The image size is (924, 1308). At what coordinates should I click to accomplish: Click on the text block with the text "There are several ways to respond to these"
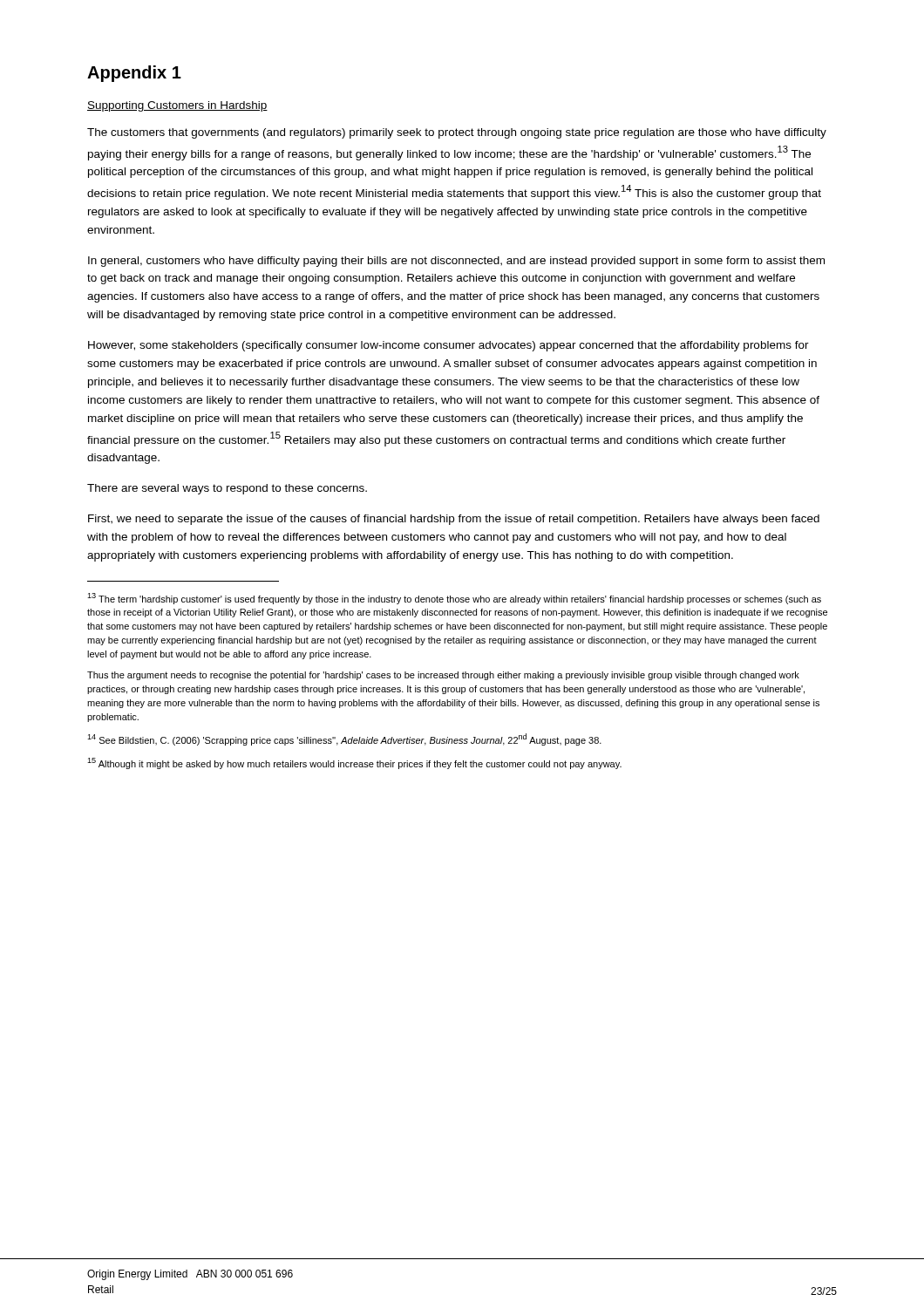(x=227, y=488)
